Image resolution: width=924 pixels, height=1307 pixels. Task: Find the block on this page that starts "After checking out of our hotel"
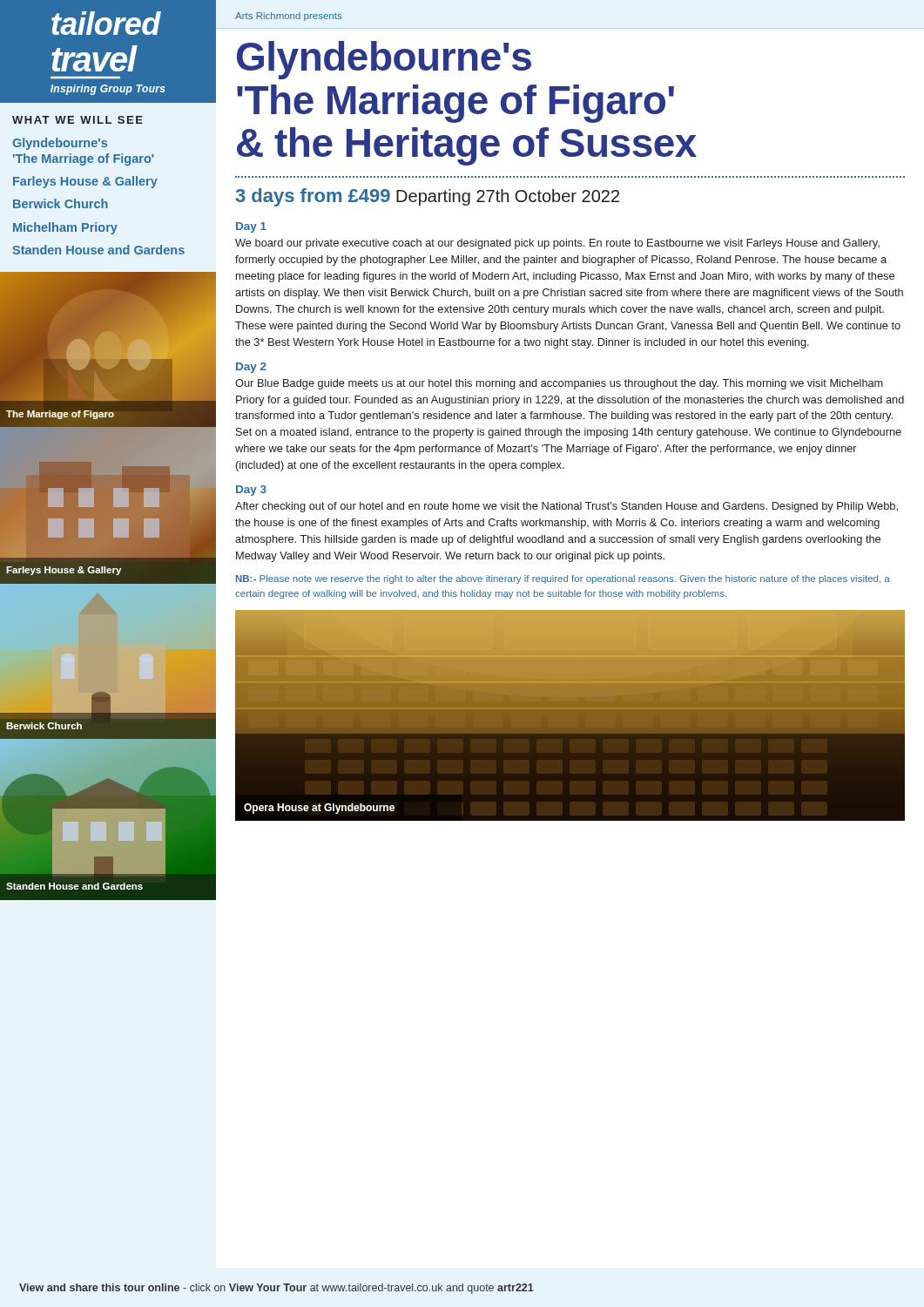point(567,531)
